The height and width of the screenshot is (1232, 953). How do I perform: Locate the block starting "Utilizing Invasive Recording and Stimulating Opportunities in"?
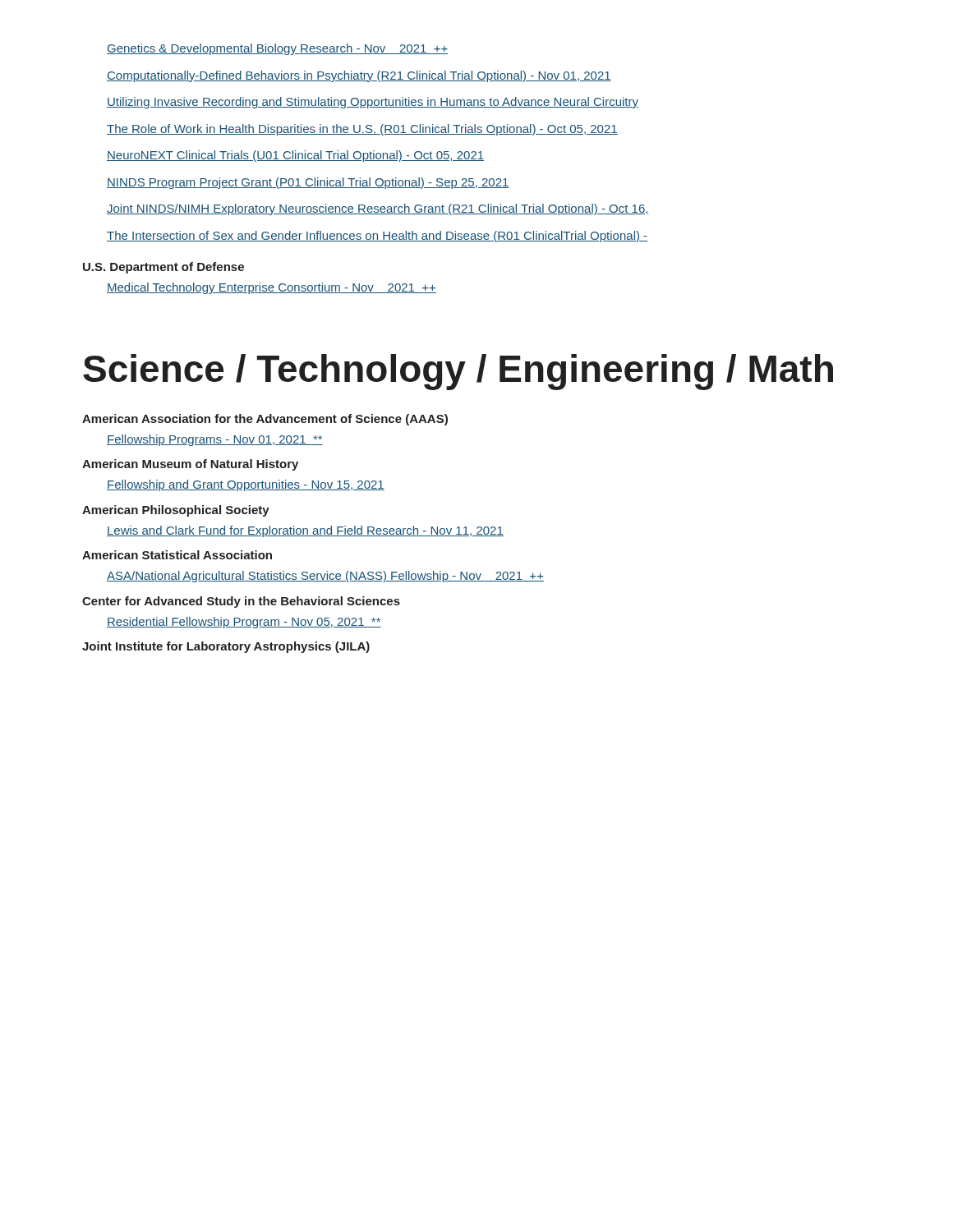coord(373,101)
